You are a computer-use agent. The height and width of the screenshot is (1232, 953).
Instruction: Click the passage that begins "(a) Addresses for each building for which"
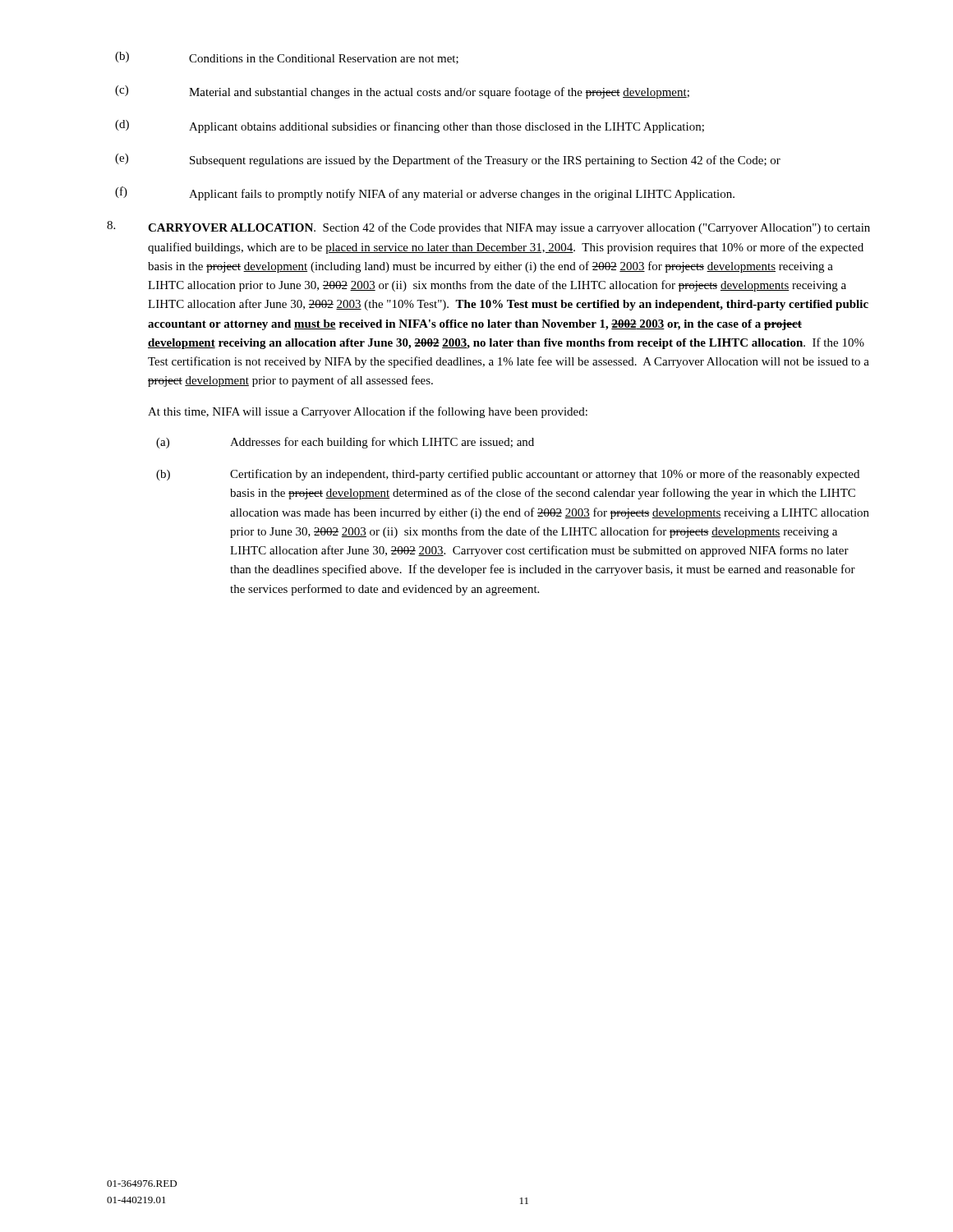(509, 442)
